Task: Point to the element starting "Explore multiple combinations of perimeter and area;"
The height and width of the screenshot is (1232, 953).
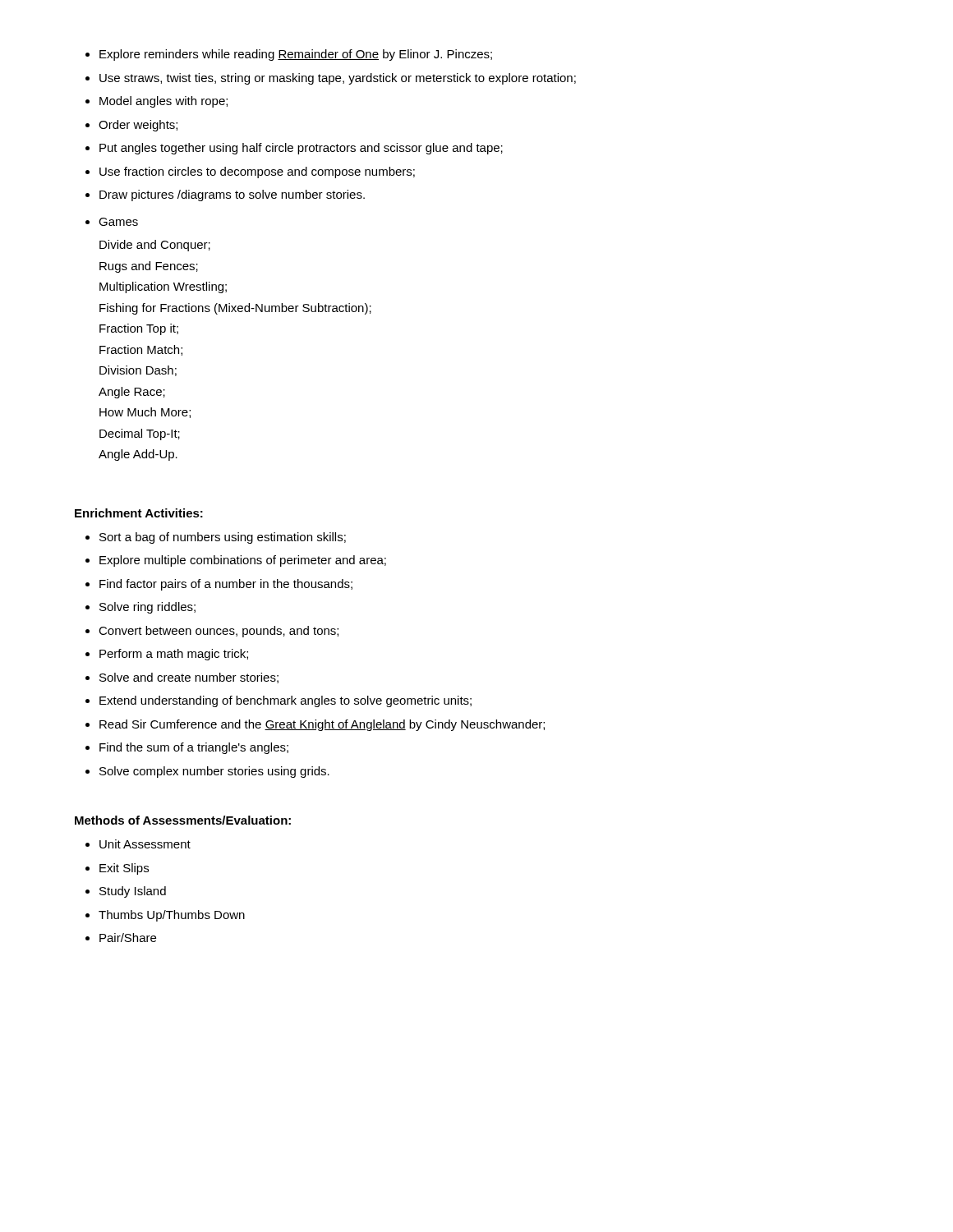Action: (243, 560)
